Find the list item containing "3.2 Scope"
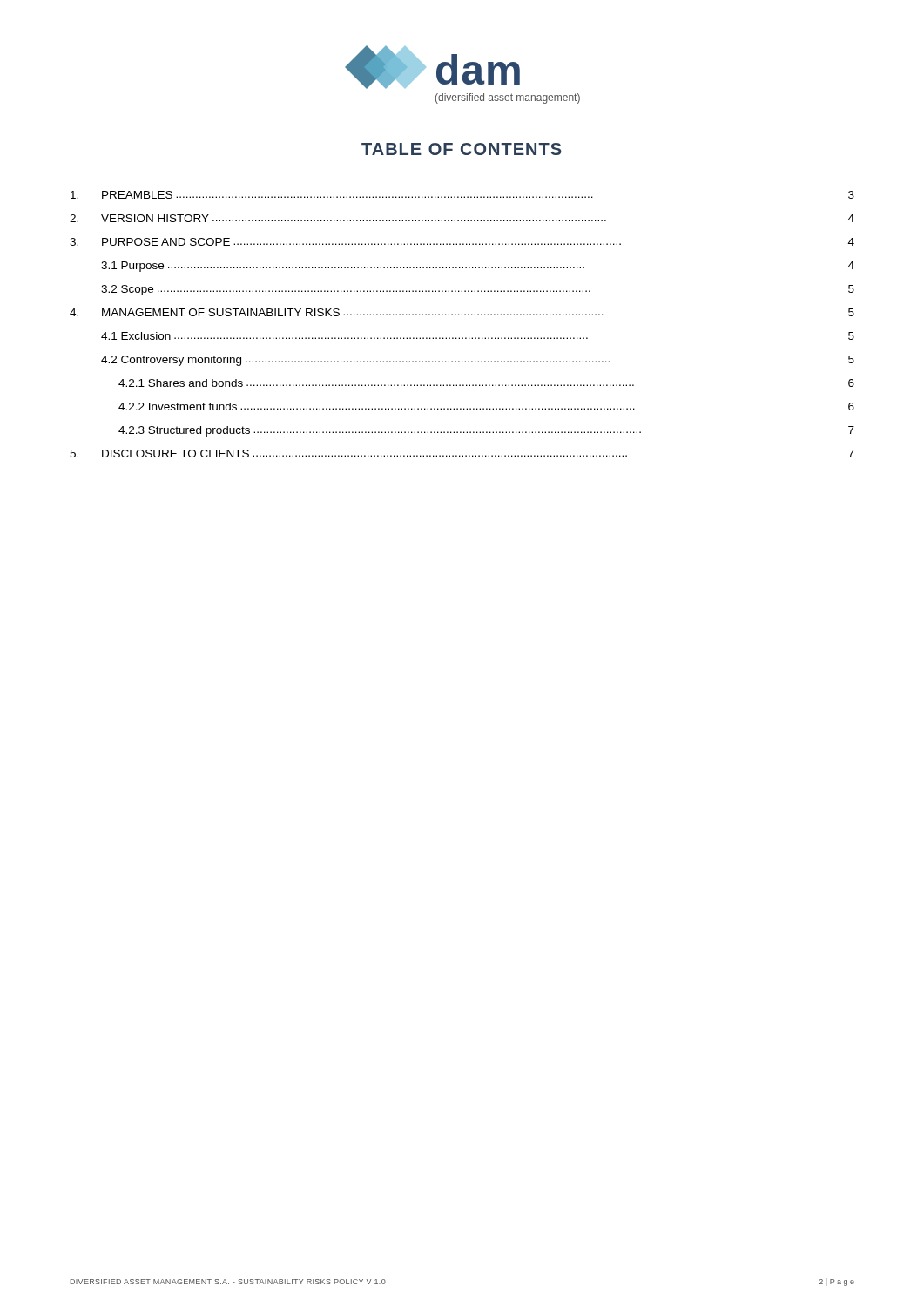Viewport: 924px width, 1307px height. click(x=478, y=289)
